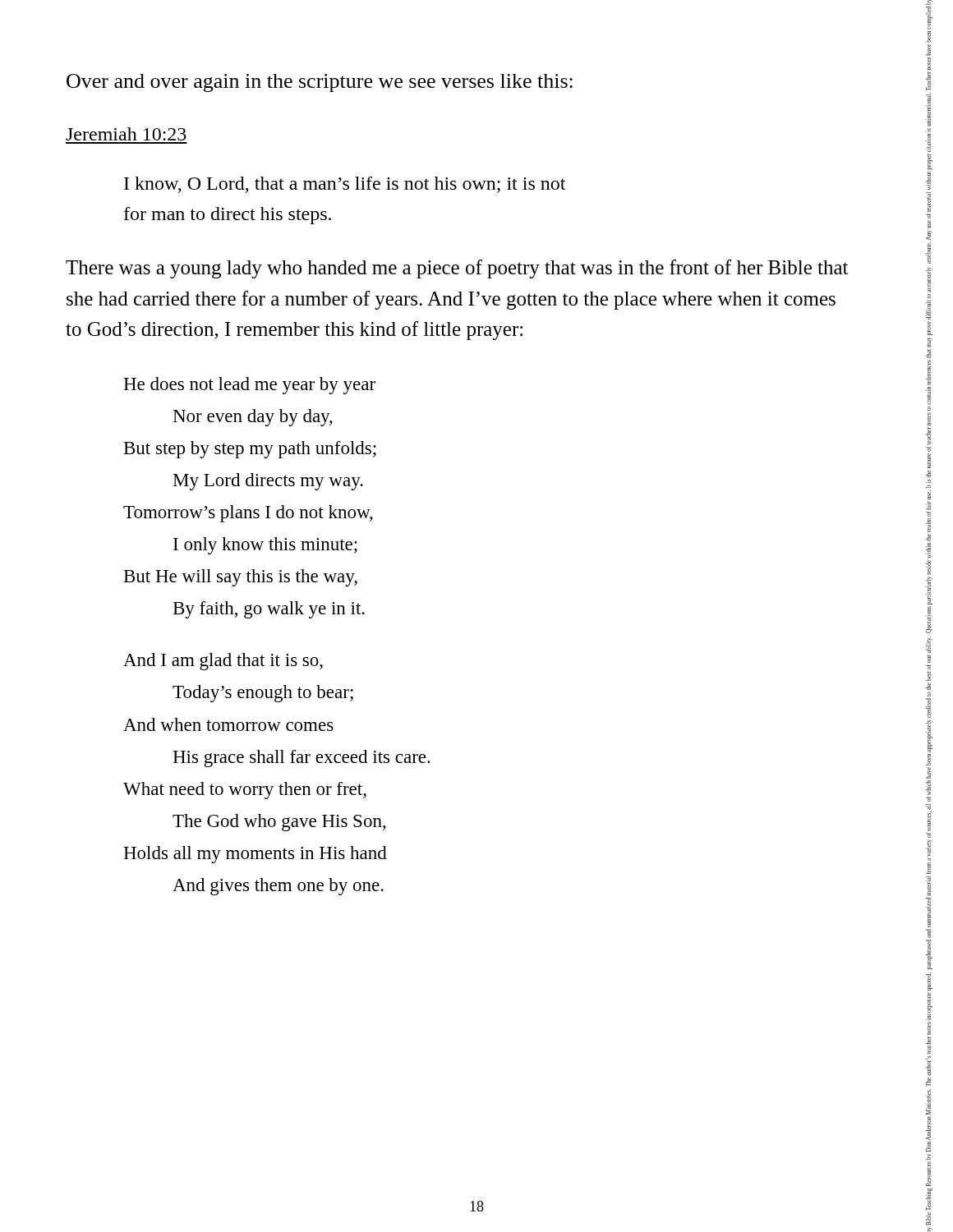953x1232 pixels.
Task: Locate the section header with the text "Jeremiah 10:23"
Action: (x=126, y=134)
